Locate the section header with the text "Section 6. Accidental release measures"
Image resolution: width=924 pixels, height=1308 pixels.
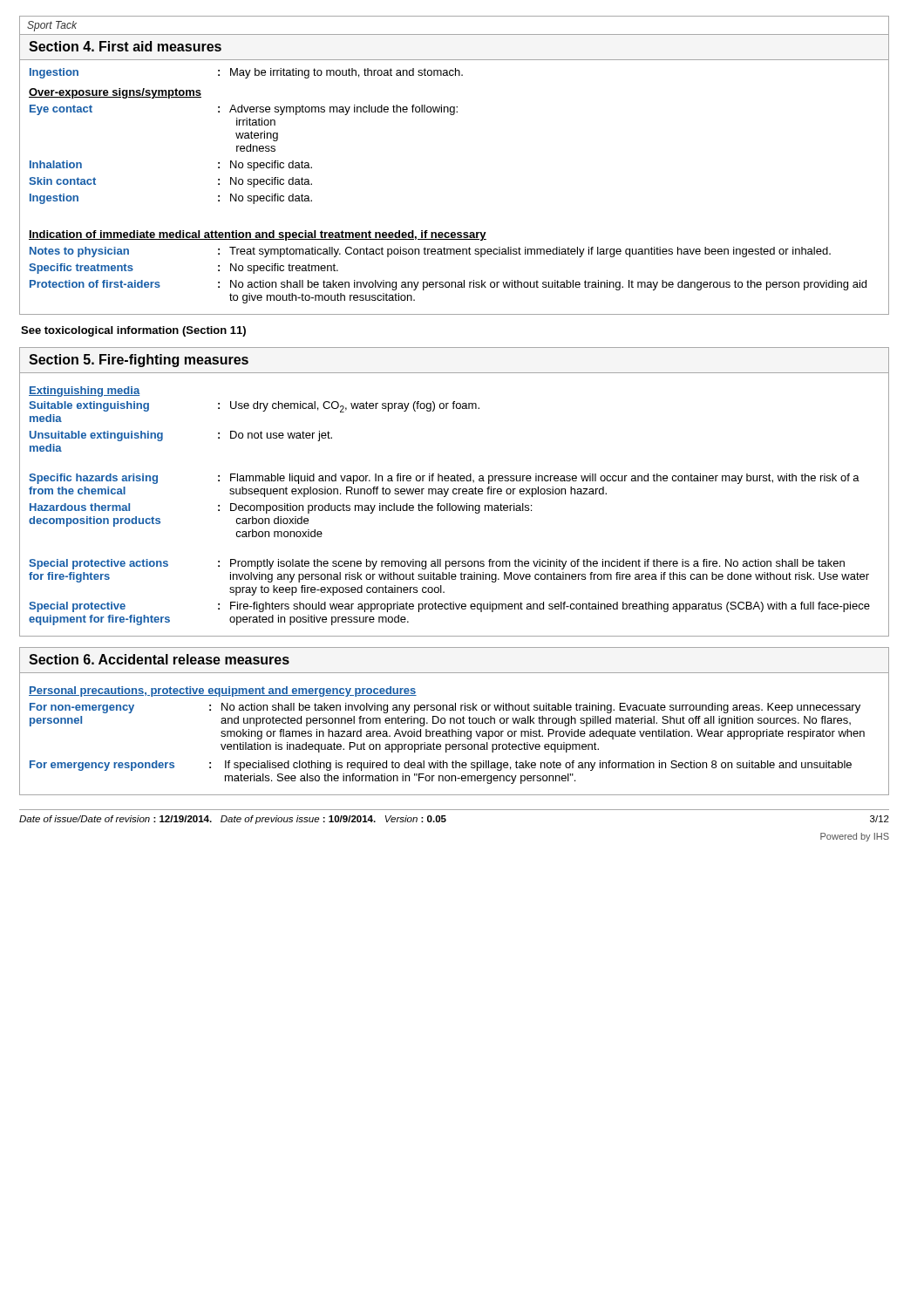pyautogui.click(x=159, y=660)
